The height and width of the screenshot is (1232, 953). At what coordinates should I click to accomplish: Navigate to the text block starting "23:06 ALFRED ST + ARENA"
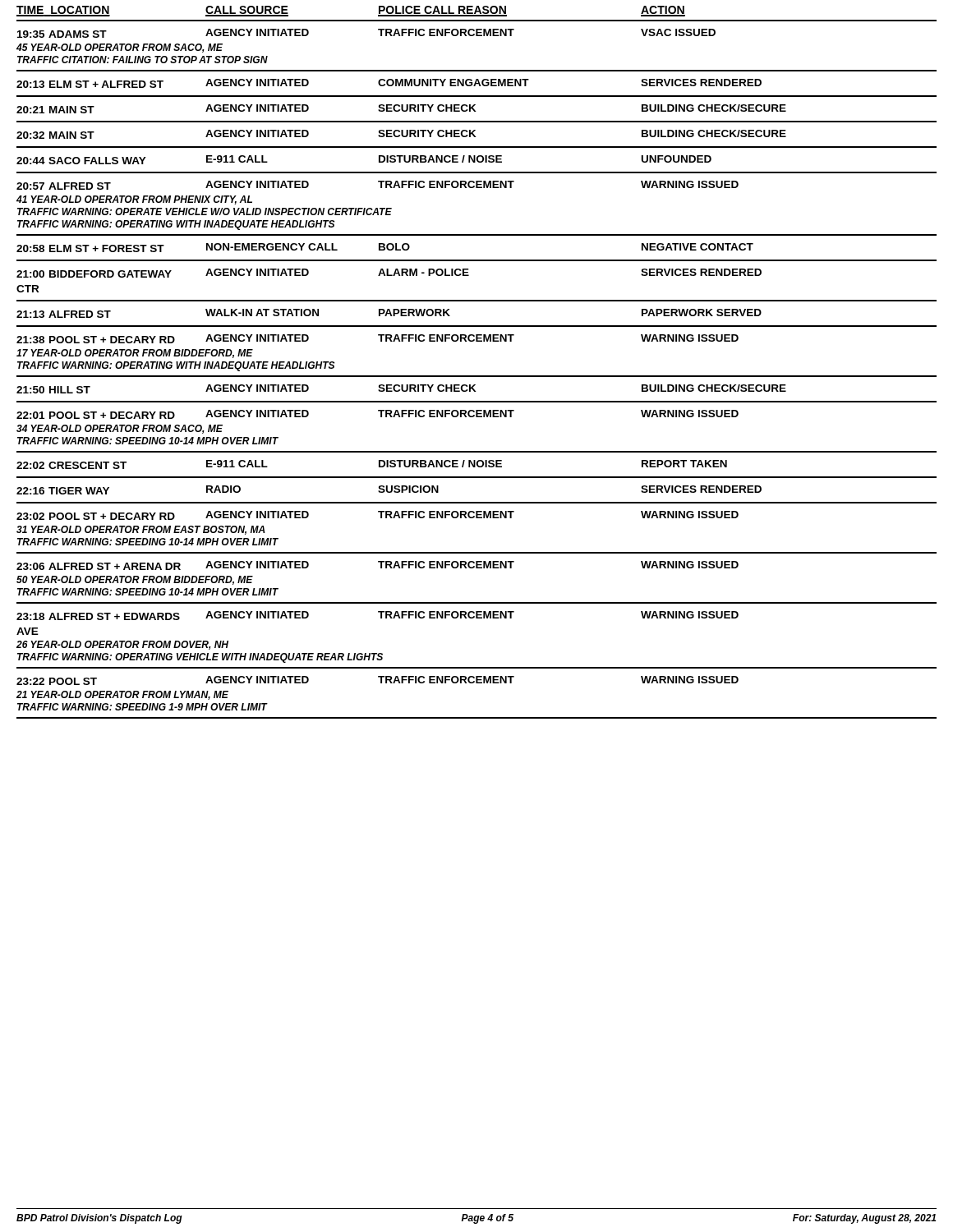coord(476,578)
